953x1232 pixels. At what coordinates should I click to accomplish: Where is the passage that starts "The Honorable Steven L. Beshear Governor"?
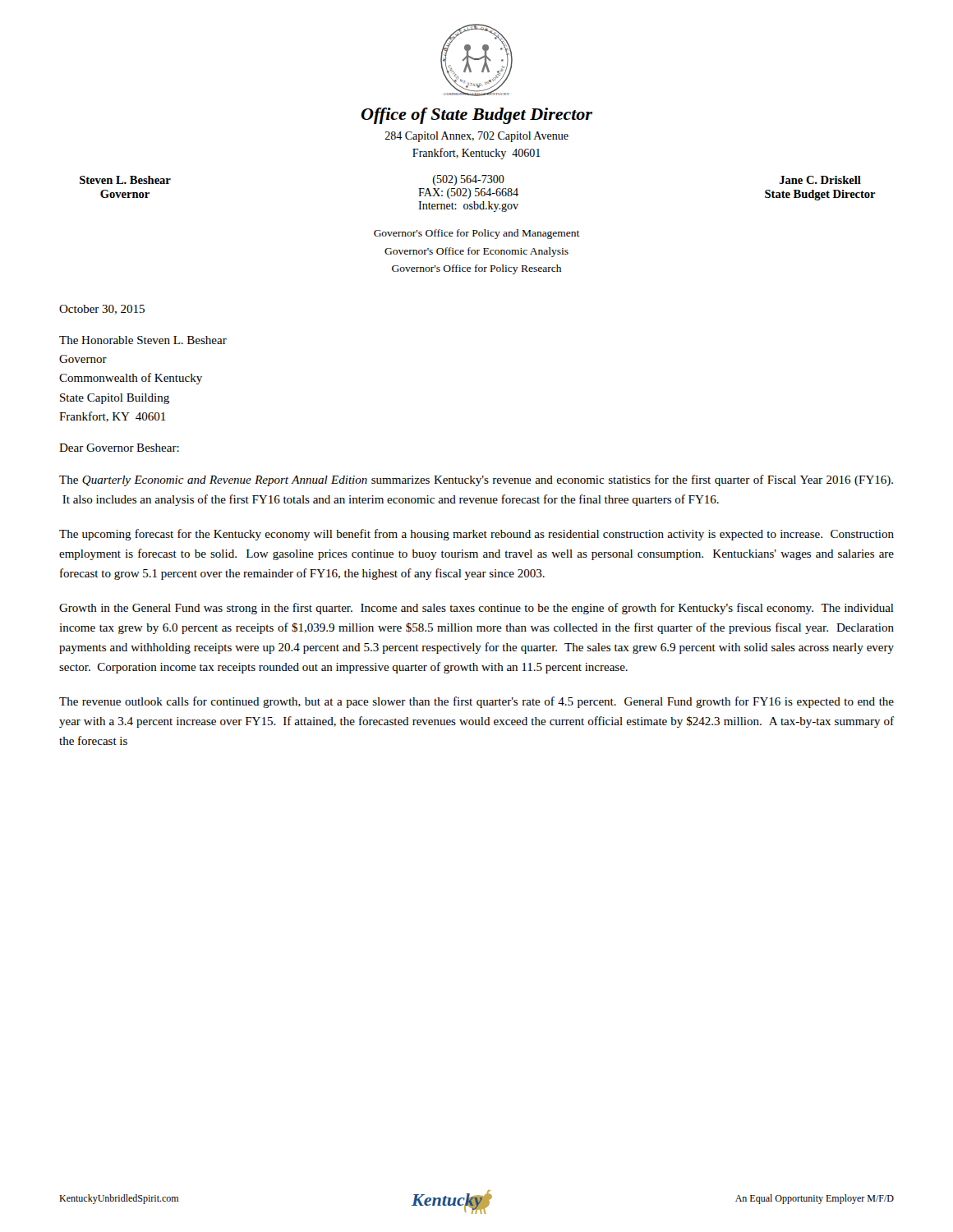click(143, 378)
